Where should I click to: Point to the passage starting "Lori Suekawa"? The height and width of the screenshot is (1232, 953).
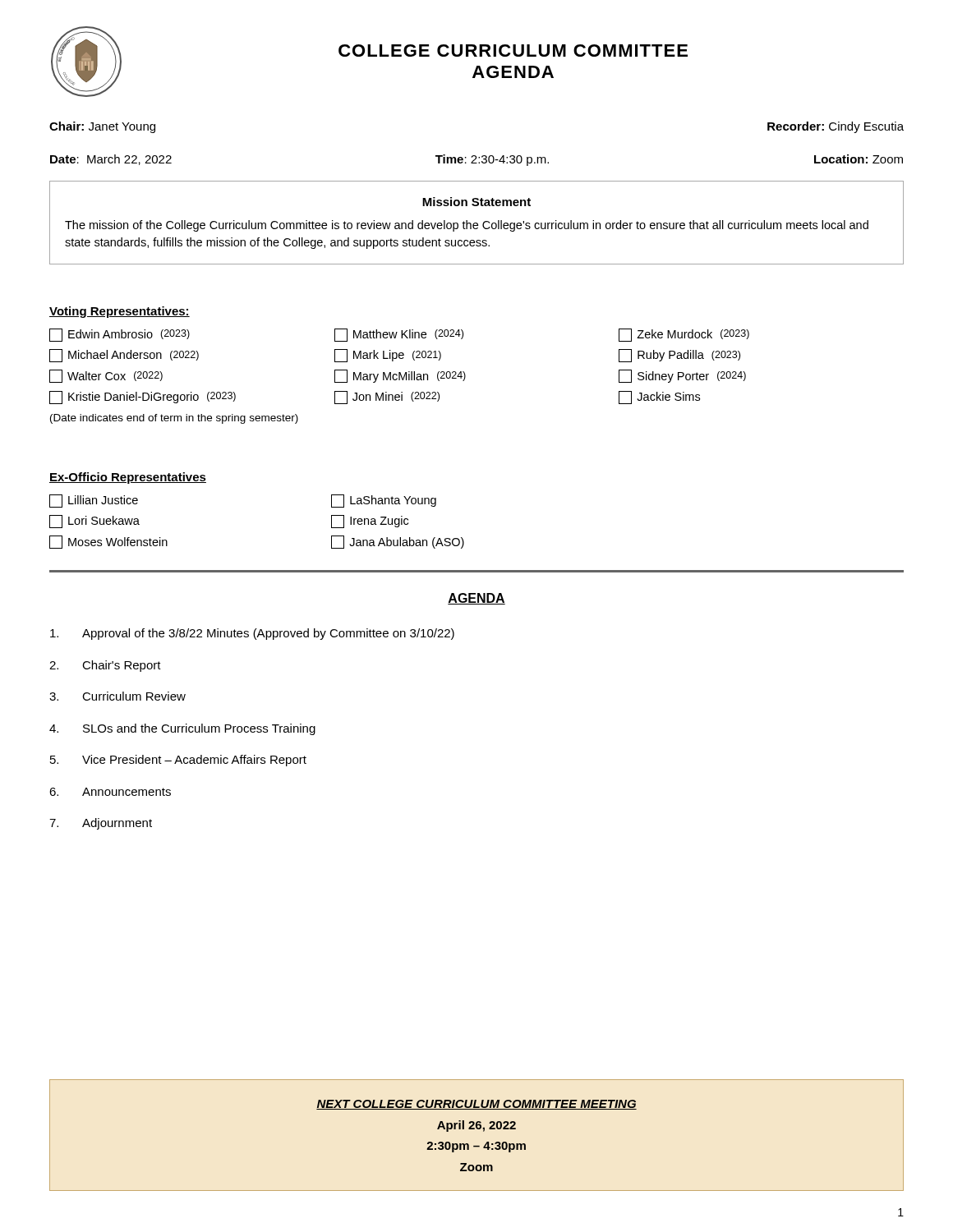(x=94, y=521)
